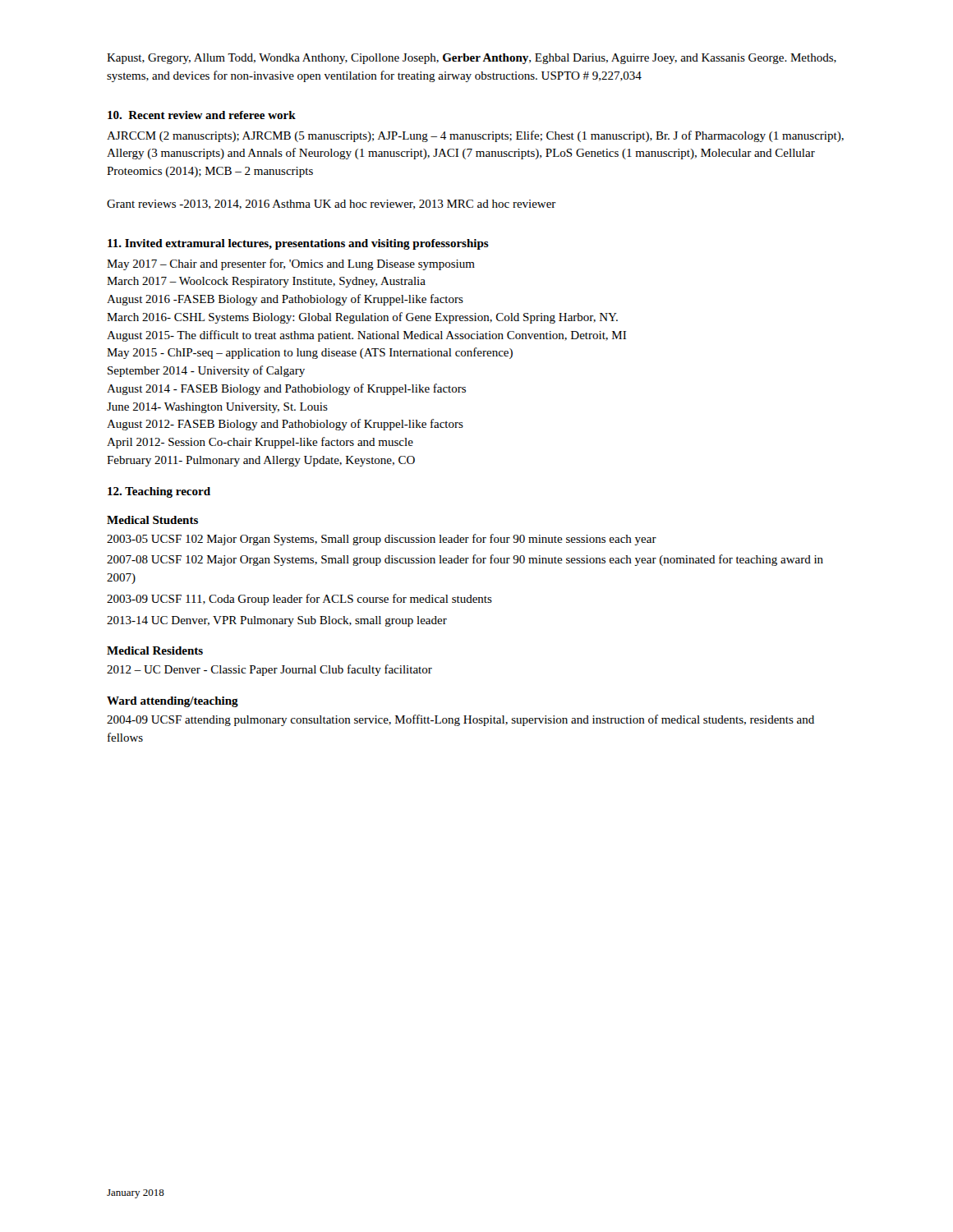Click where it says "Medical Residents"
Screen dimensions: 1232x953
155,651
